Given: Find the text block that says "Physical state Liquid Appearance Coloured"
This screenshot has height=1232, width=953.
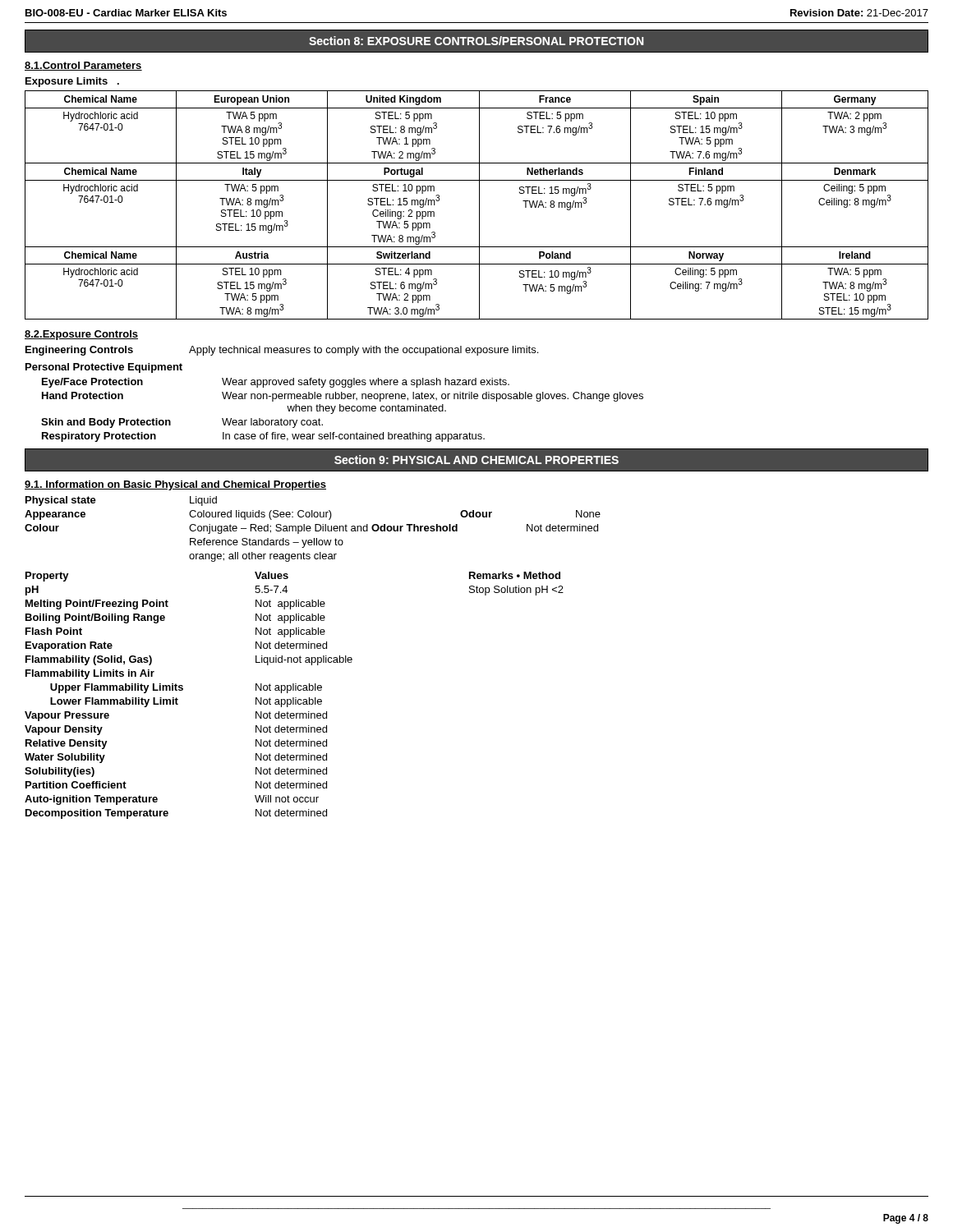Looking at the screenshot, I should pyautogui.click(x=476, y=528).
